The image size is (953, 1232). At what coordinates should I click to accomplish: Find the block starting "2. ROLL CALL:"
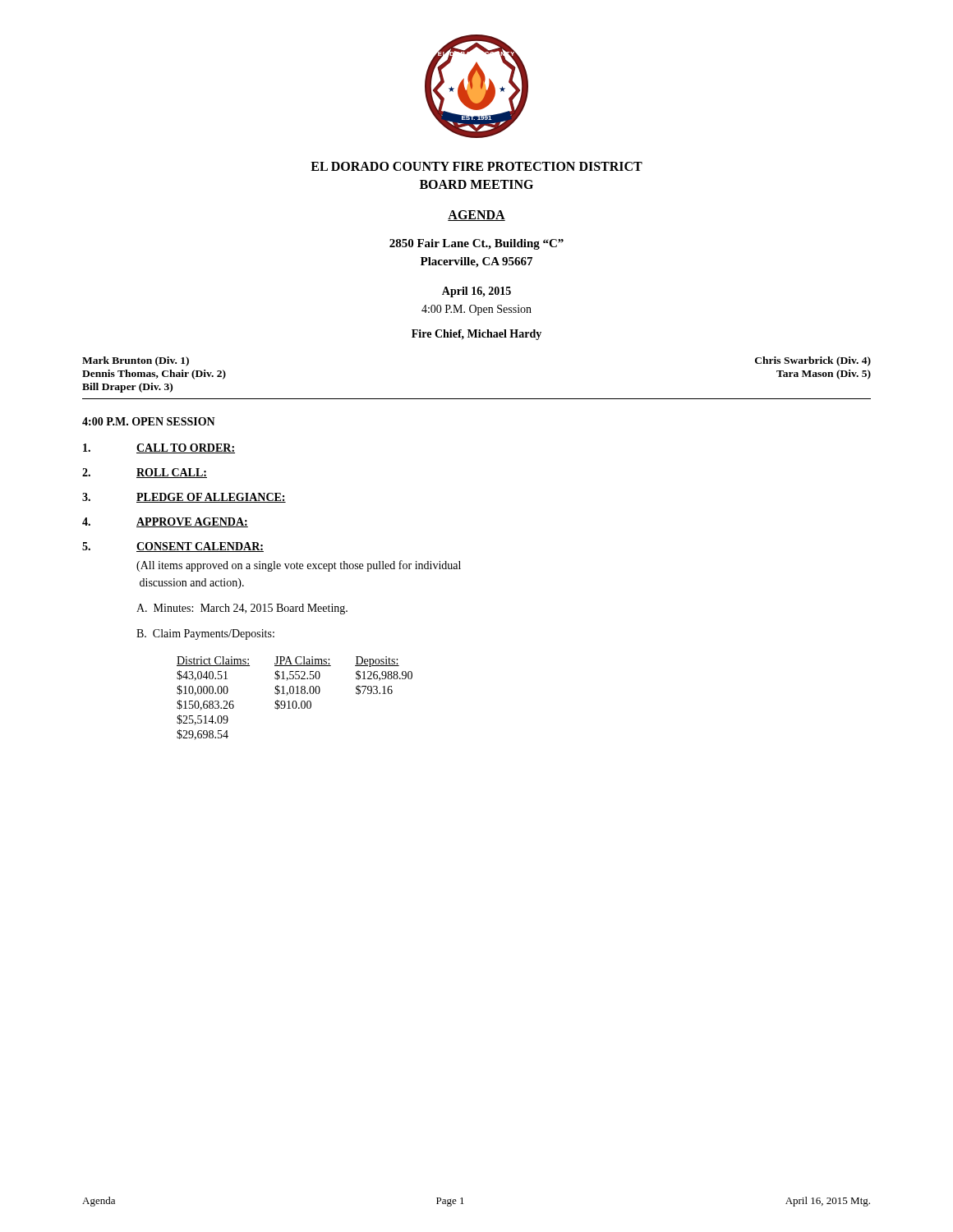pos(145,473)
